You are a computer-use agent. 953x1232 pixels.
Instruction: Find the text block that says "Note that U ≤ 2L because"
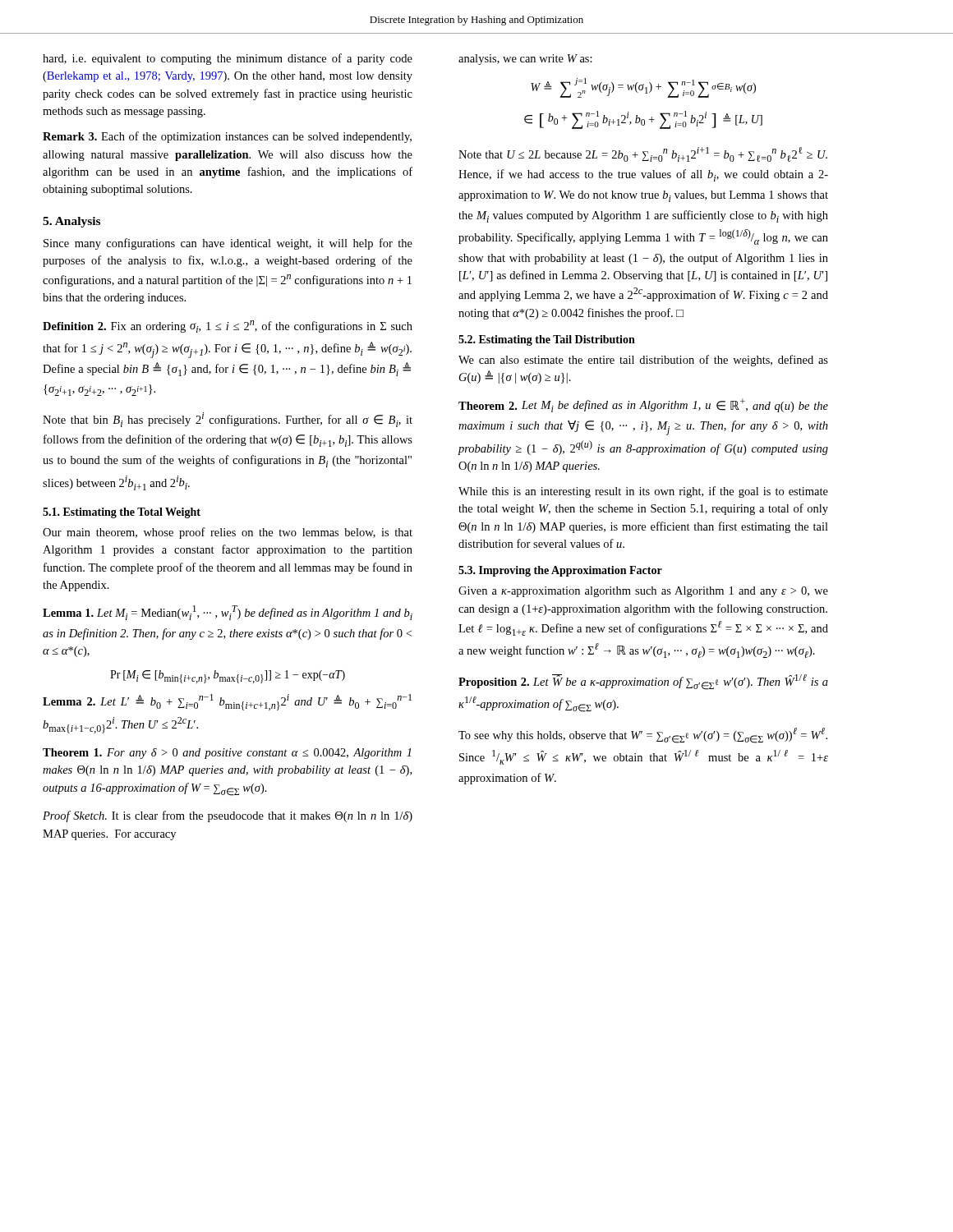tap(643, 232)
